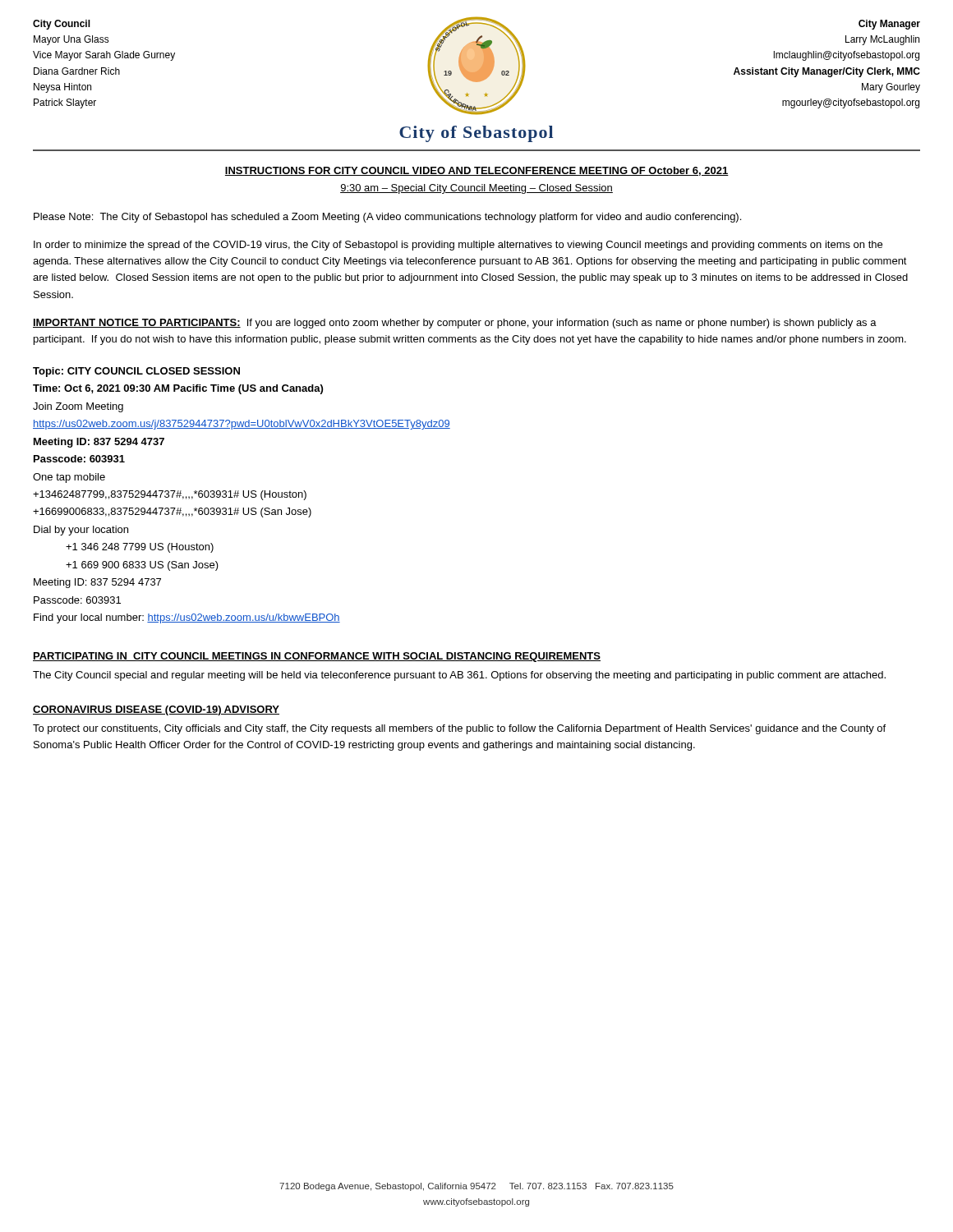The image size is (953, 1232).
Task: Navigate to the region starting "INSTRUCTIONS FOR CITY COUNCIL"
Action: coord(476,170)
